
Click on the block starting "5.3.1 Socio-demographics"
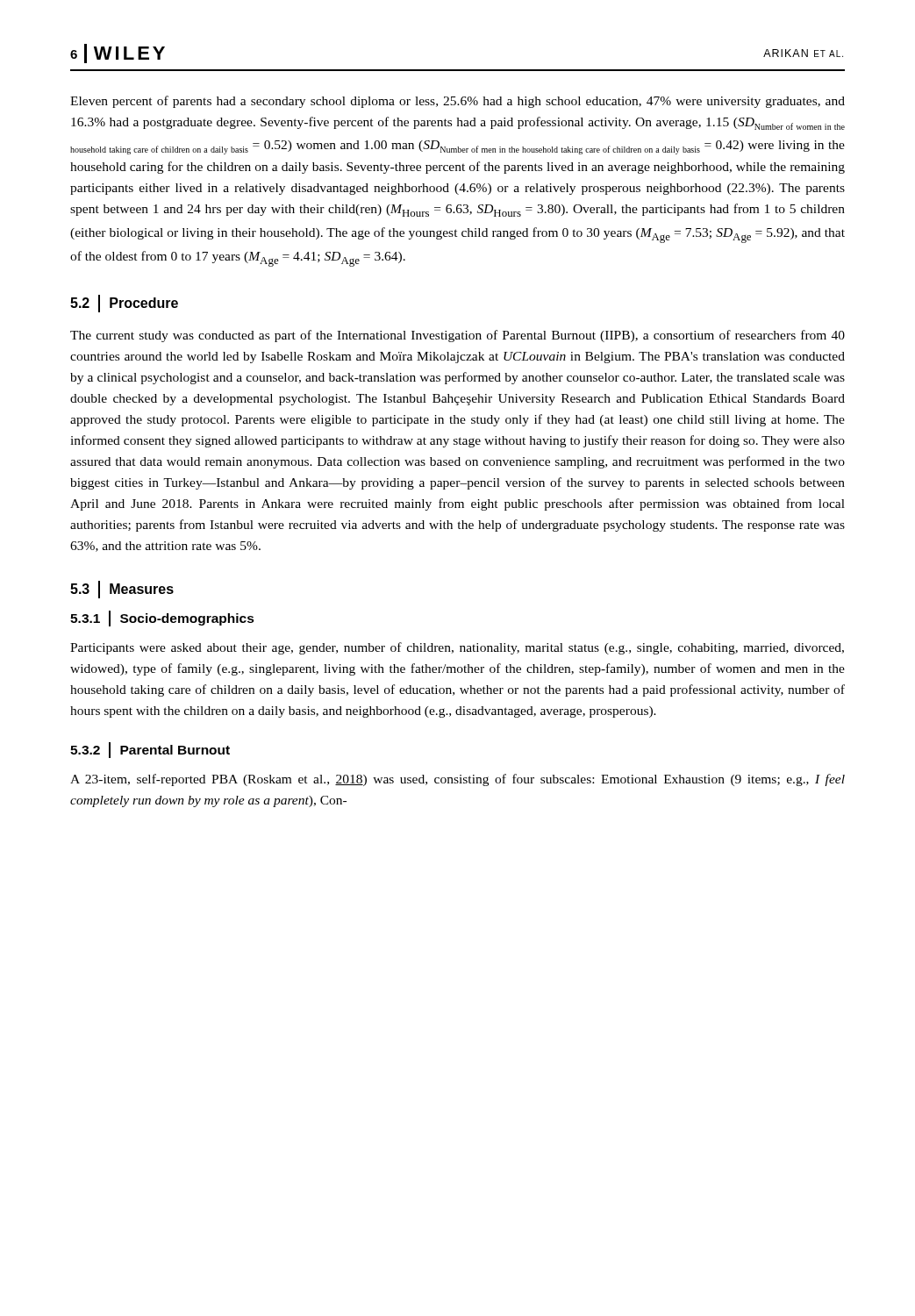(x=162, y=618)
